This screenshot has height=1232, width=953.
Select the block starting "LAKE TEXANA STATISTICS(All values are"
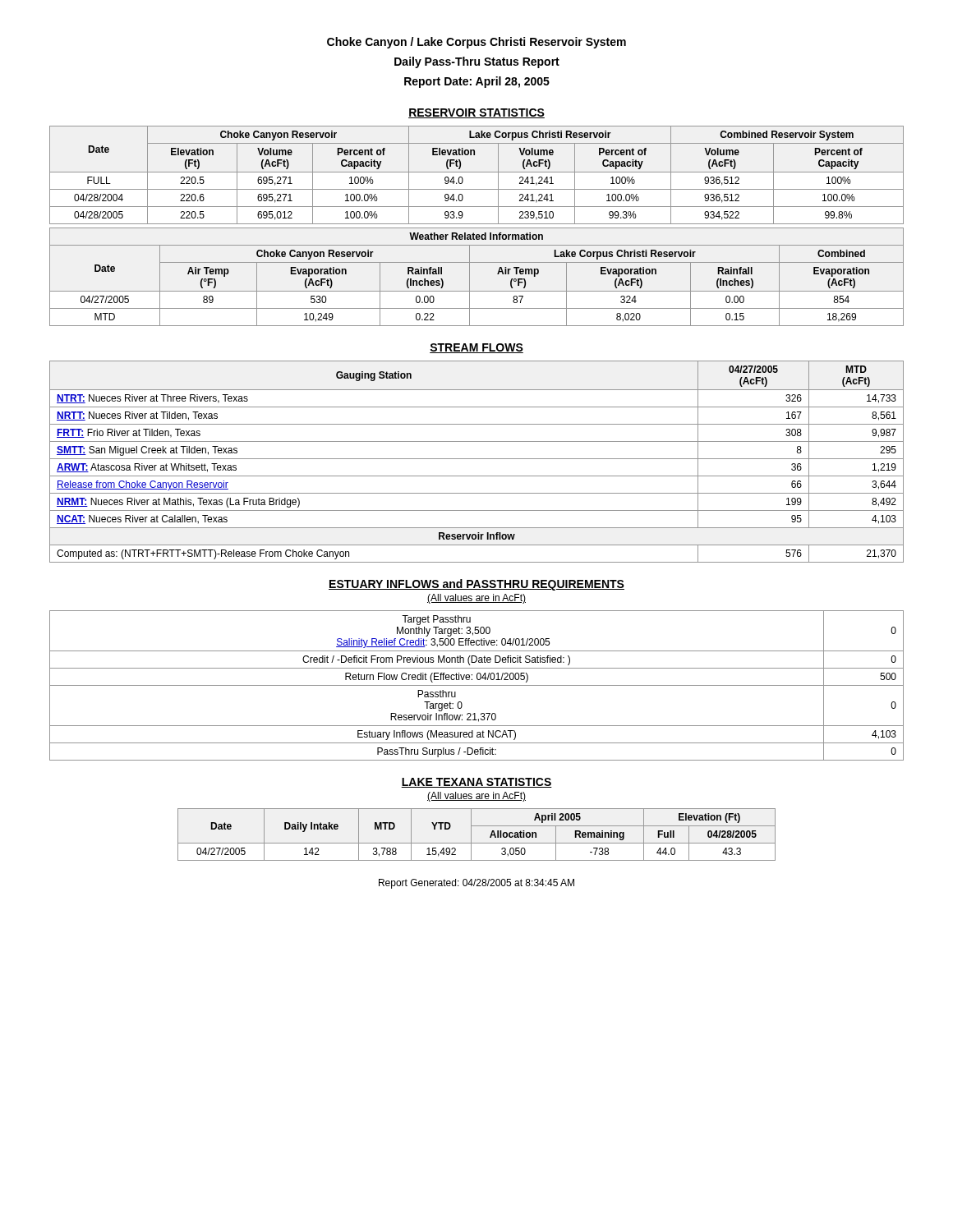pyautogui.click(x=476, y=789)
